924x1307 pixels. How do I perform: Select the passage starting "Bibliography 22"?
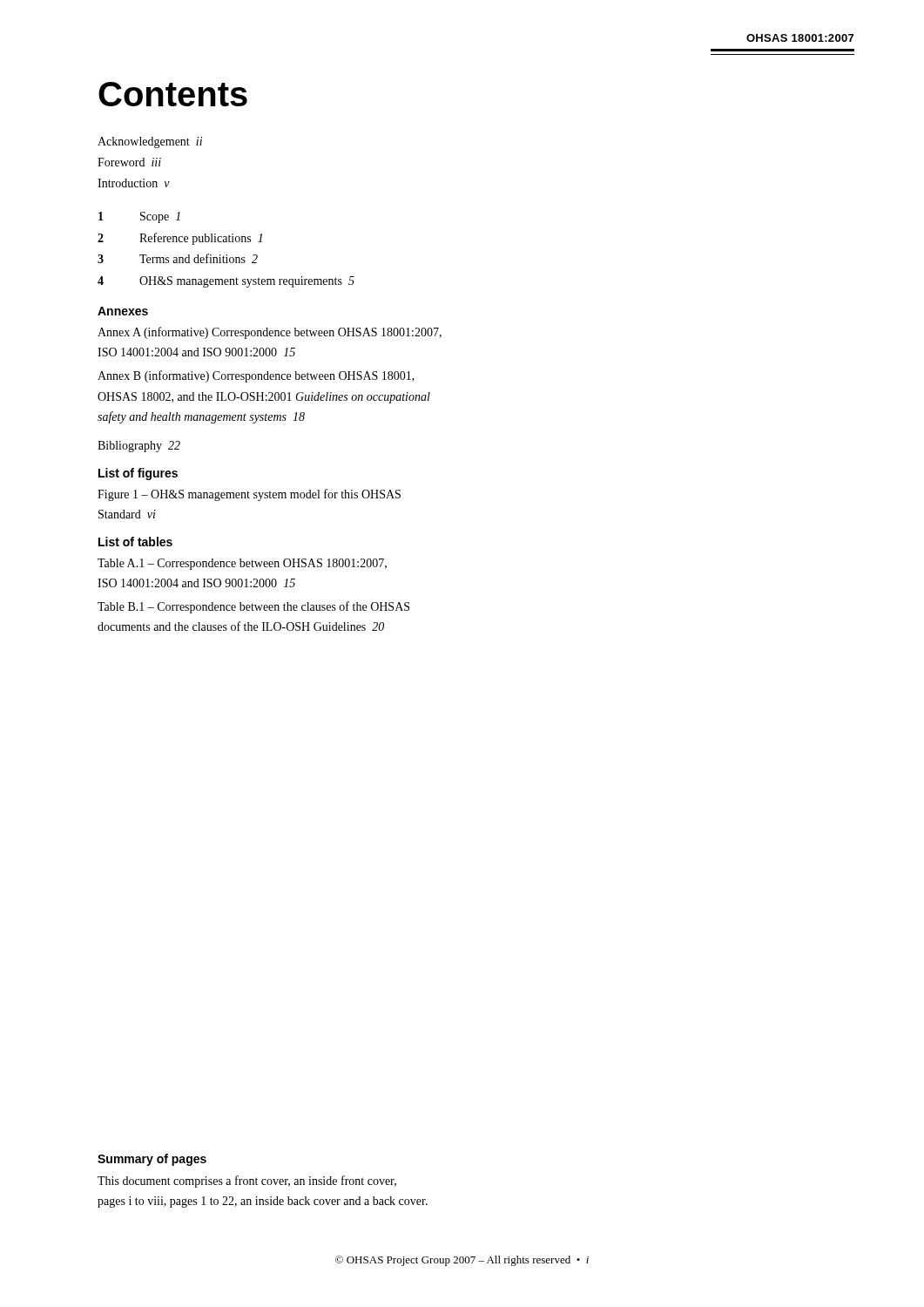139,445
